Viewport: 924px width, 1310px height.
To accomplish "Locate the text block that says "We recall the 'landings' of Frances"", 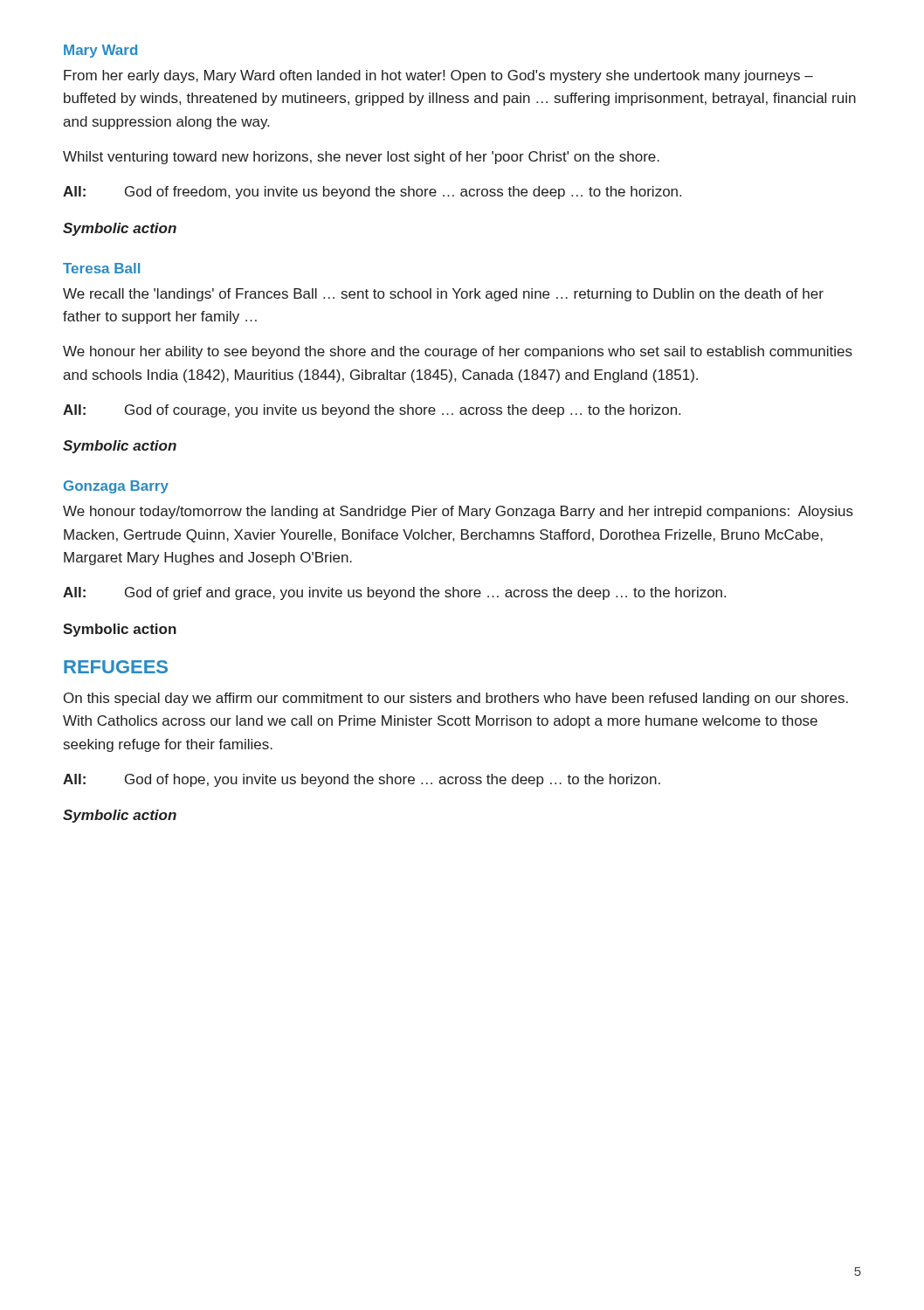I will pyautogui.click(x=443, y=305).
